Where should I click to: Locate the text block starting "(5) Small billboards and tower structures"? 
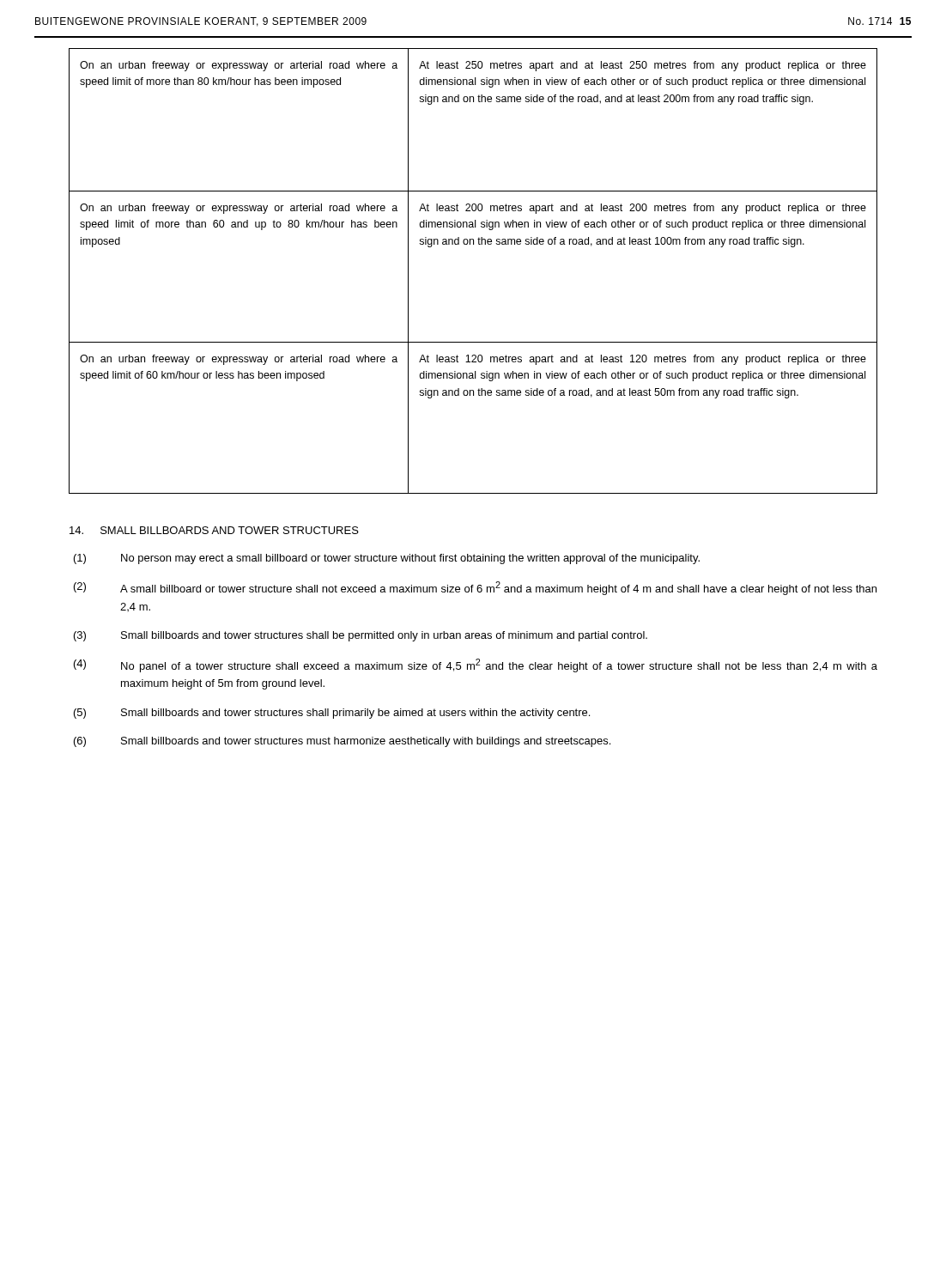pos(330,712)
